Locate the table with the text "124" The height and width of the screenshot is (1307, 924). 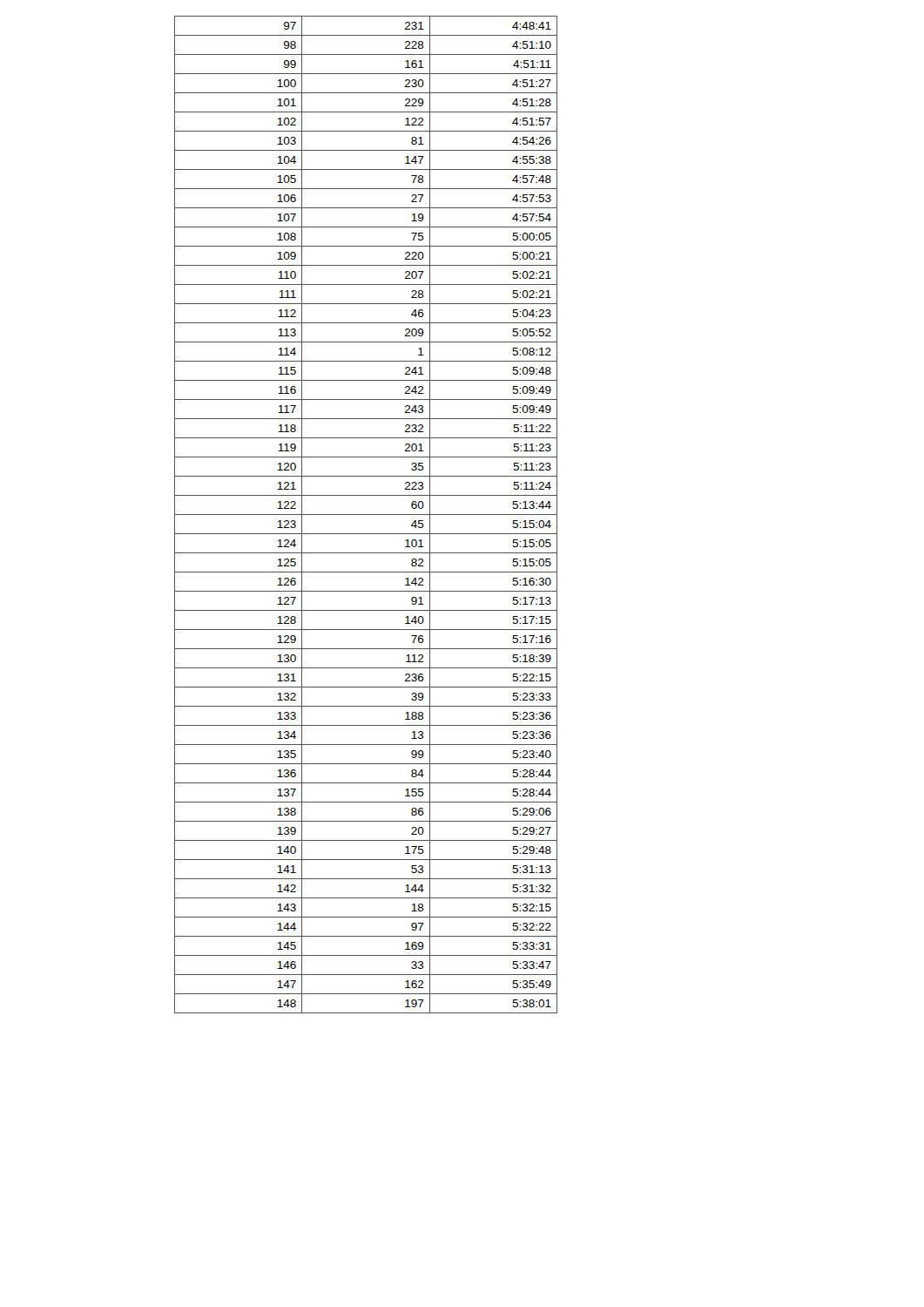tap(366, 515)
